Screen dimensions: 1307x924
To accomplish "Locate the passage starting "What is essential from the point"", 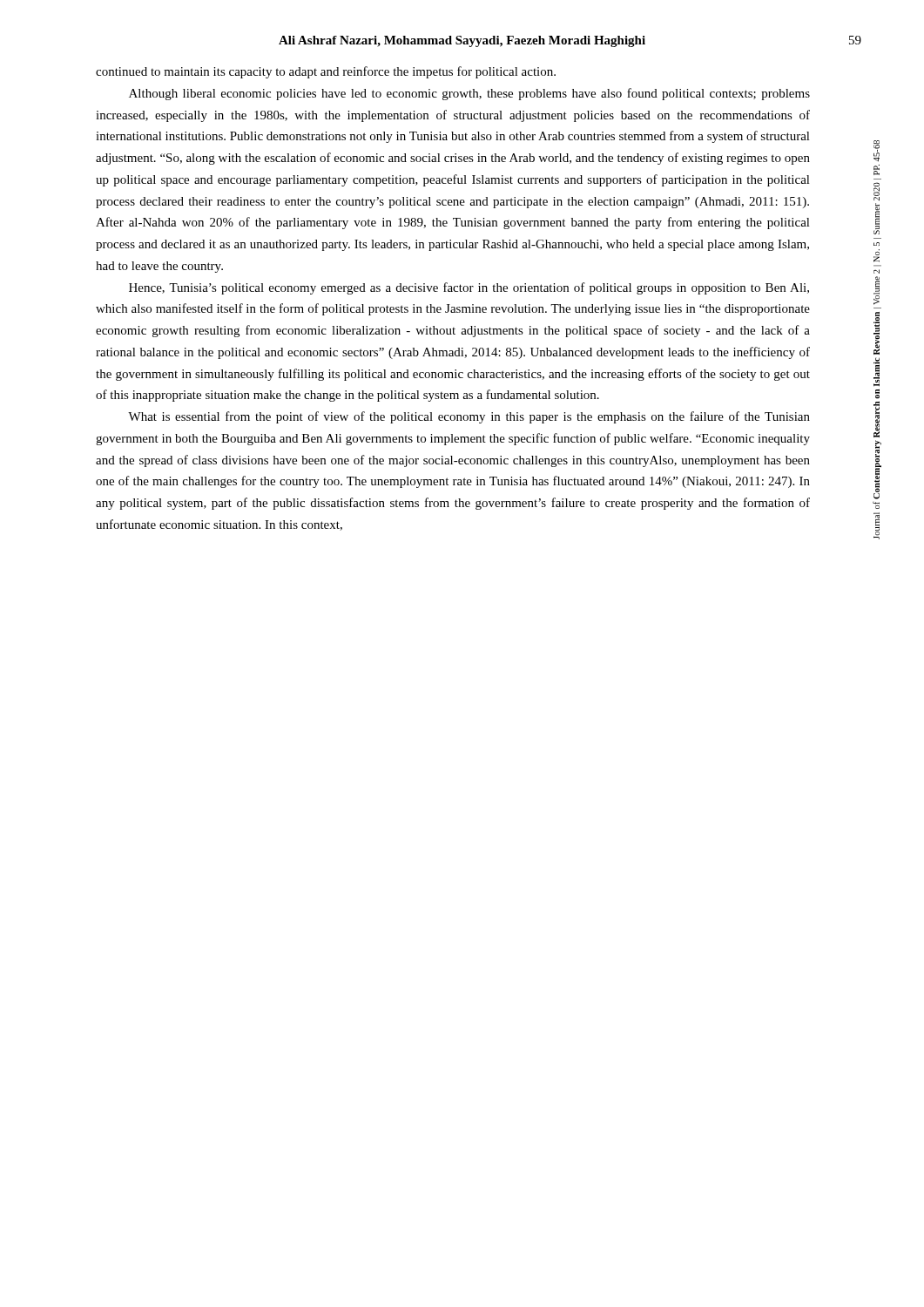I will 453,470.
